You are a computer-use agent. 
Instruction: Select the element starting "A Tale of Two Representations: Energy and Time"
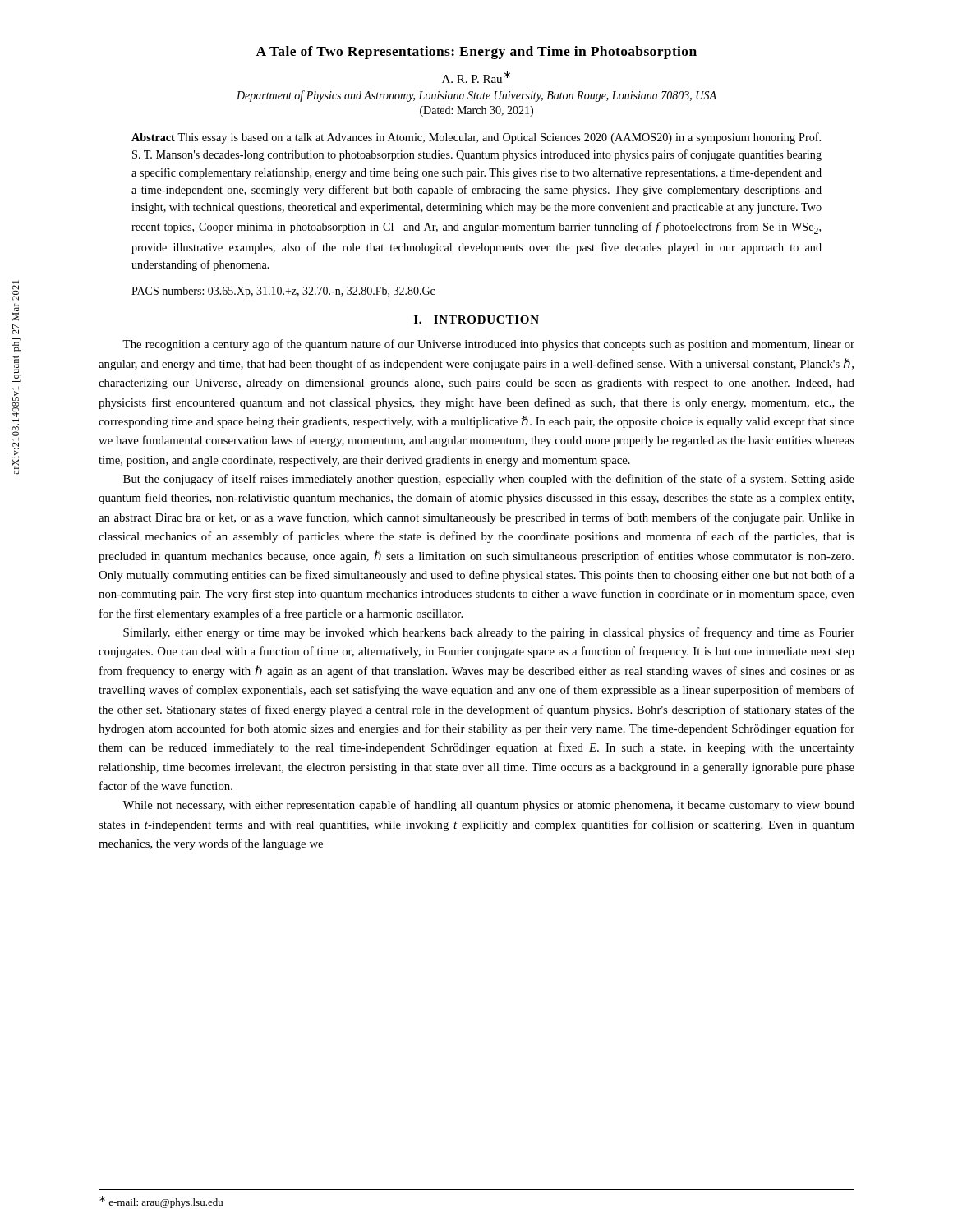476,51
